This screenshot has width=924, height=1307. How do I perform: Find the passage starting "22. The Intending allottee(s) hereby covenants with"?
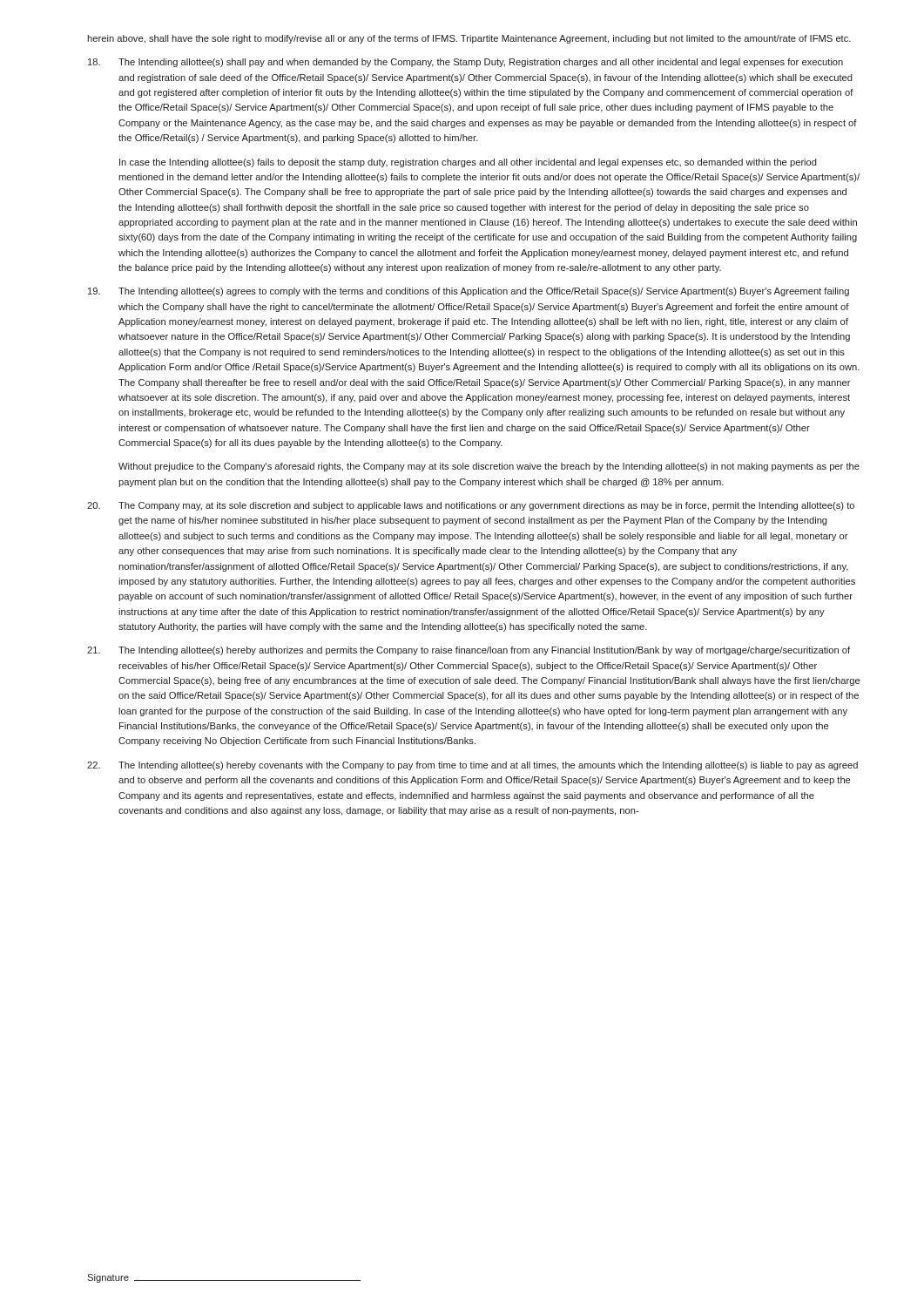(474, 788)
